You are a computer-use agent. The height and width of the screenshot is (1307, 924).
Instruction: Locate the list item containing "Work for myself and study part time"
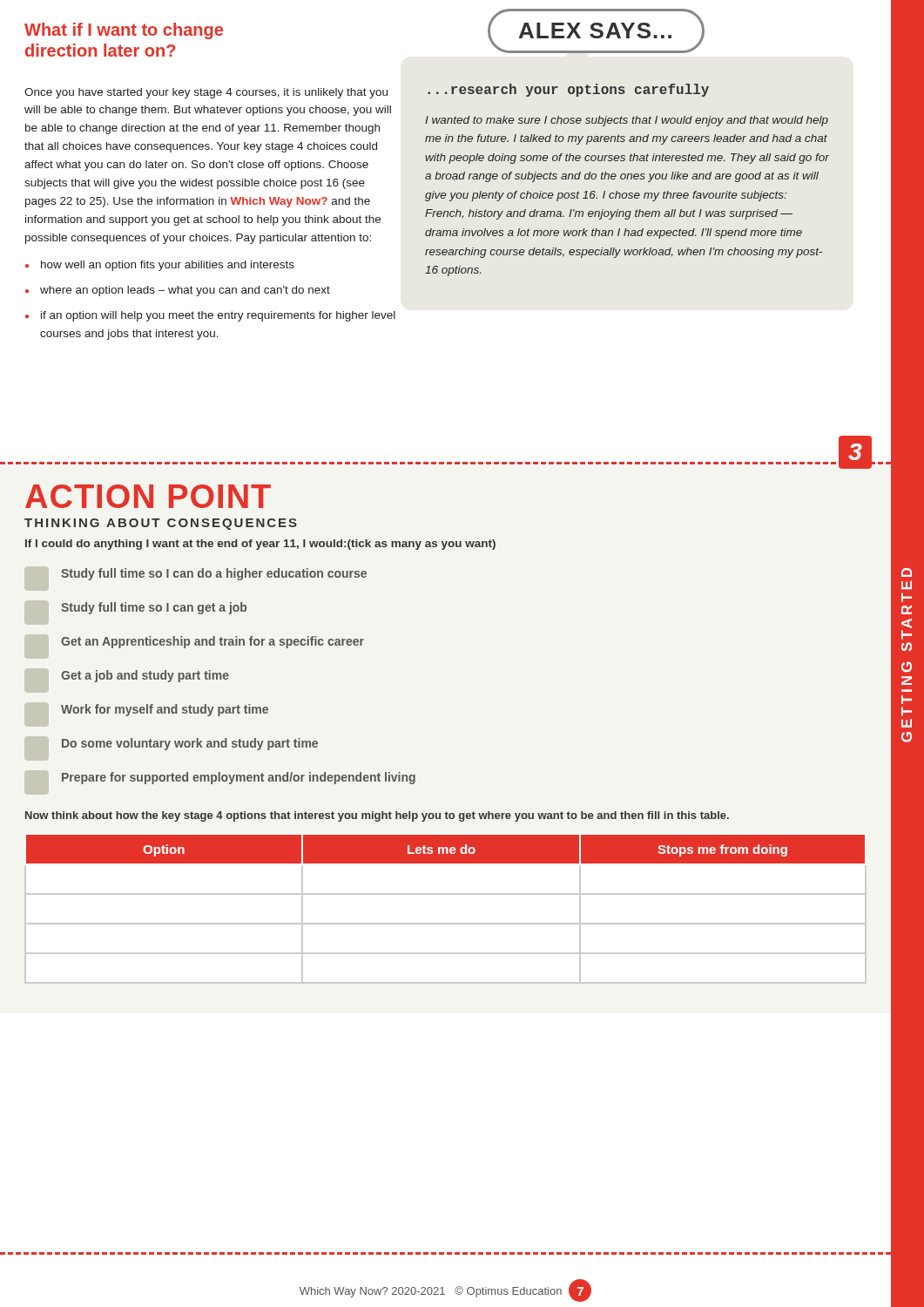(x=165, y=710)
